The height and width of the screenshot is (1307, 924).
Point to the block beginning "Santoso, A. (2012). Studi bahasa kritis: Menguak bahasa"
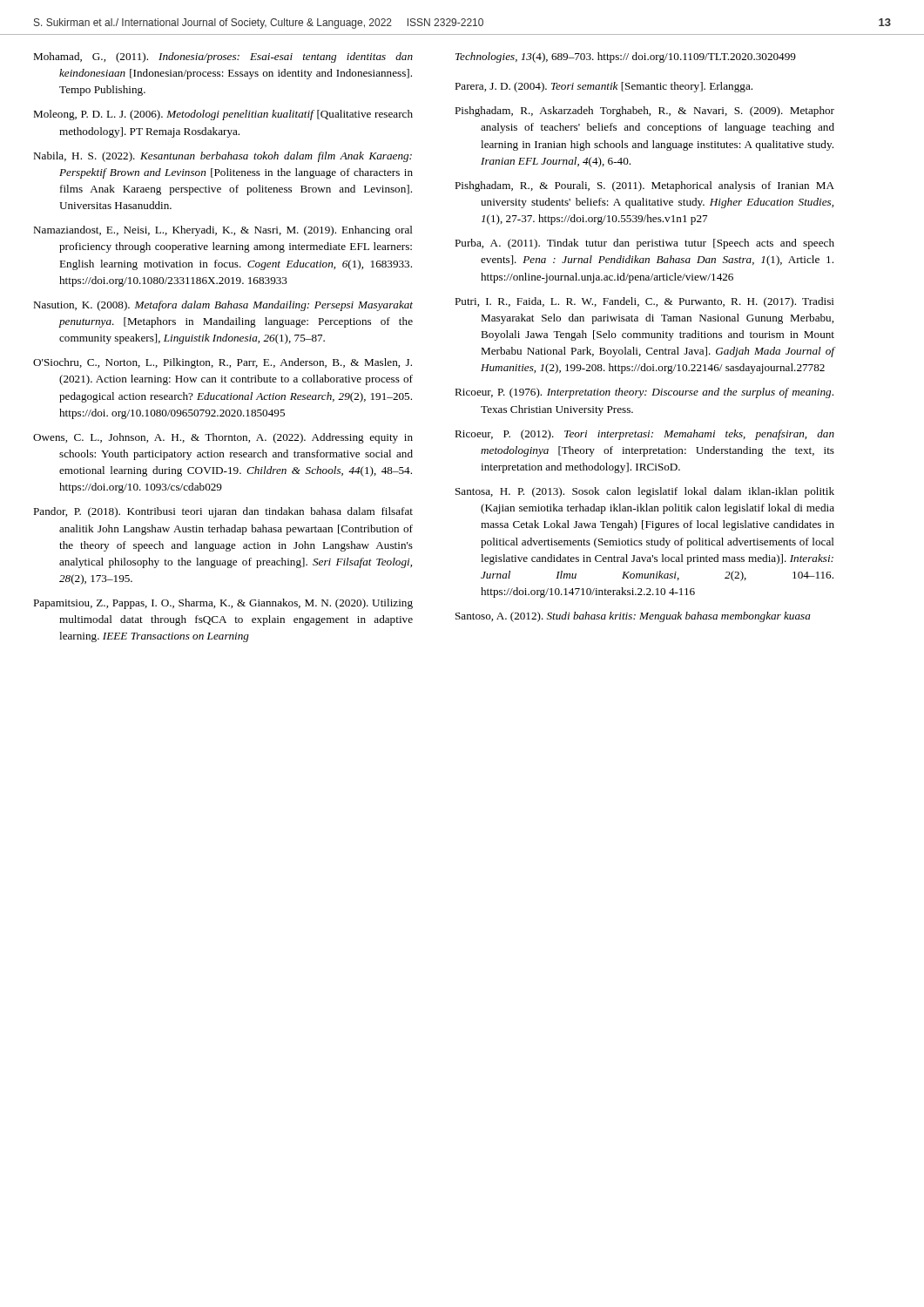[x=633, y=616]
